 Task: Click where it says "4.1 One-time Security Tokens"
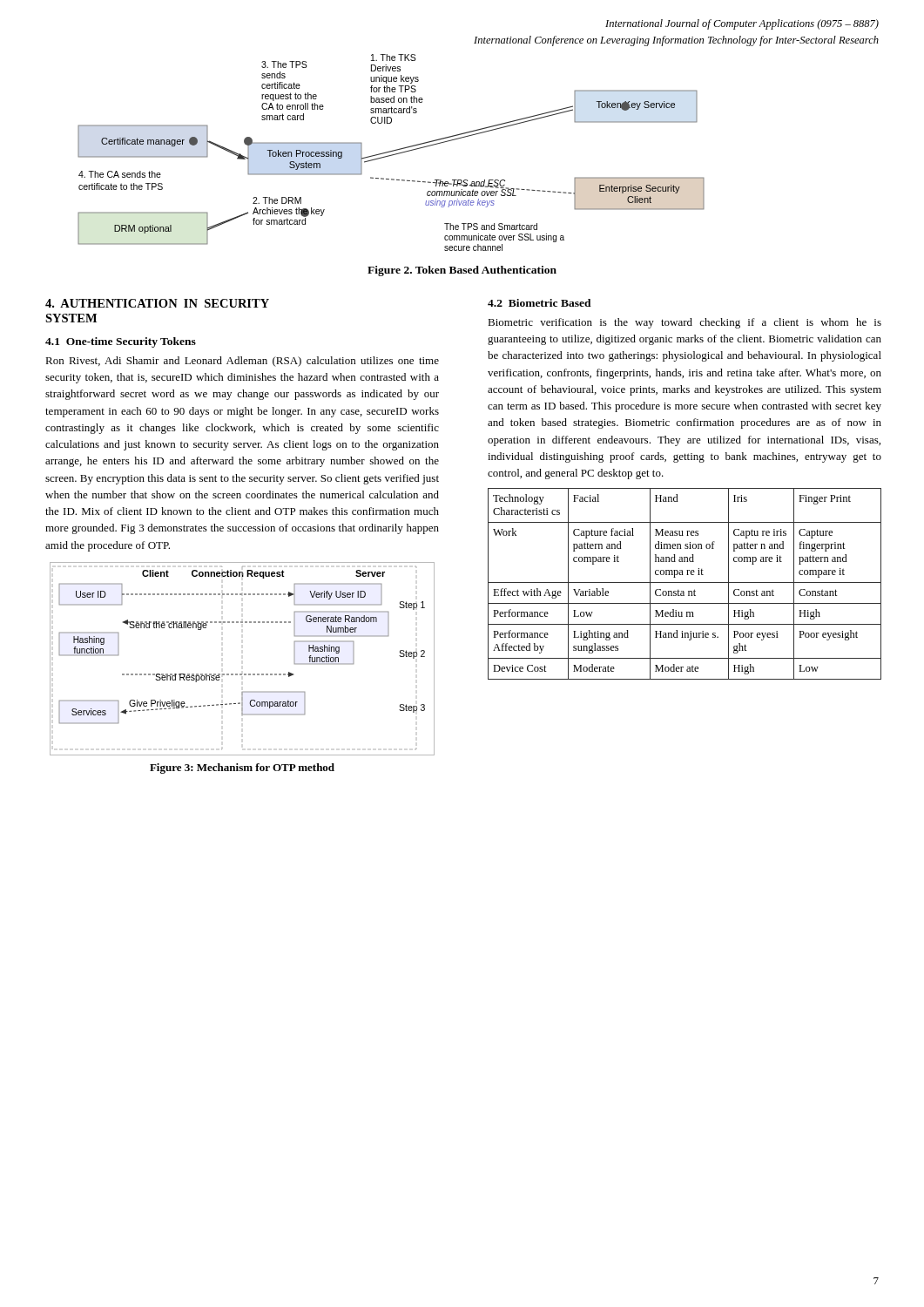(121, 341)
